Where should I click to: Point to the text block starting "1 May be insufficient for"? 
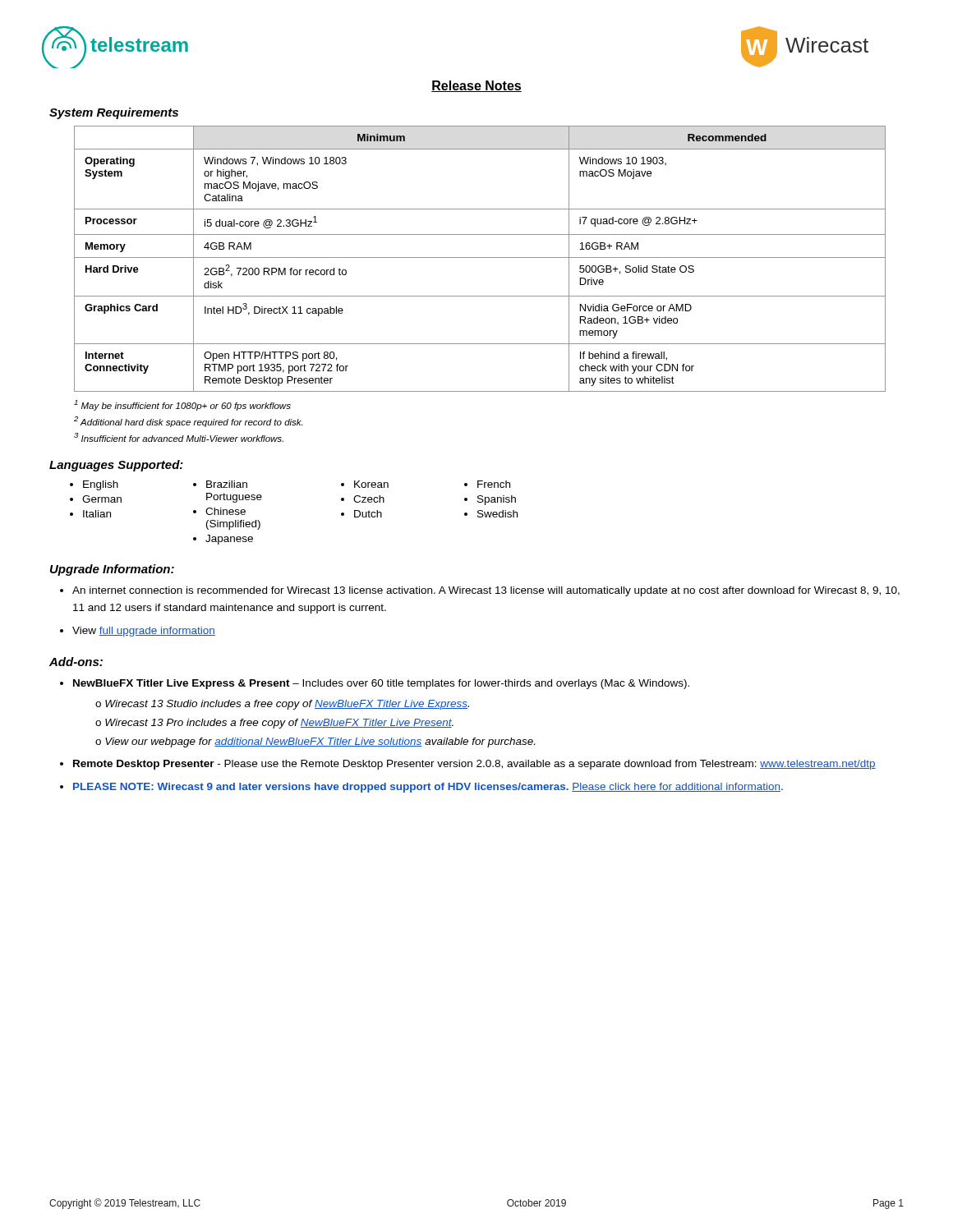[x=189, y=420]
